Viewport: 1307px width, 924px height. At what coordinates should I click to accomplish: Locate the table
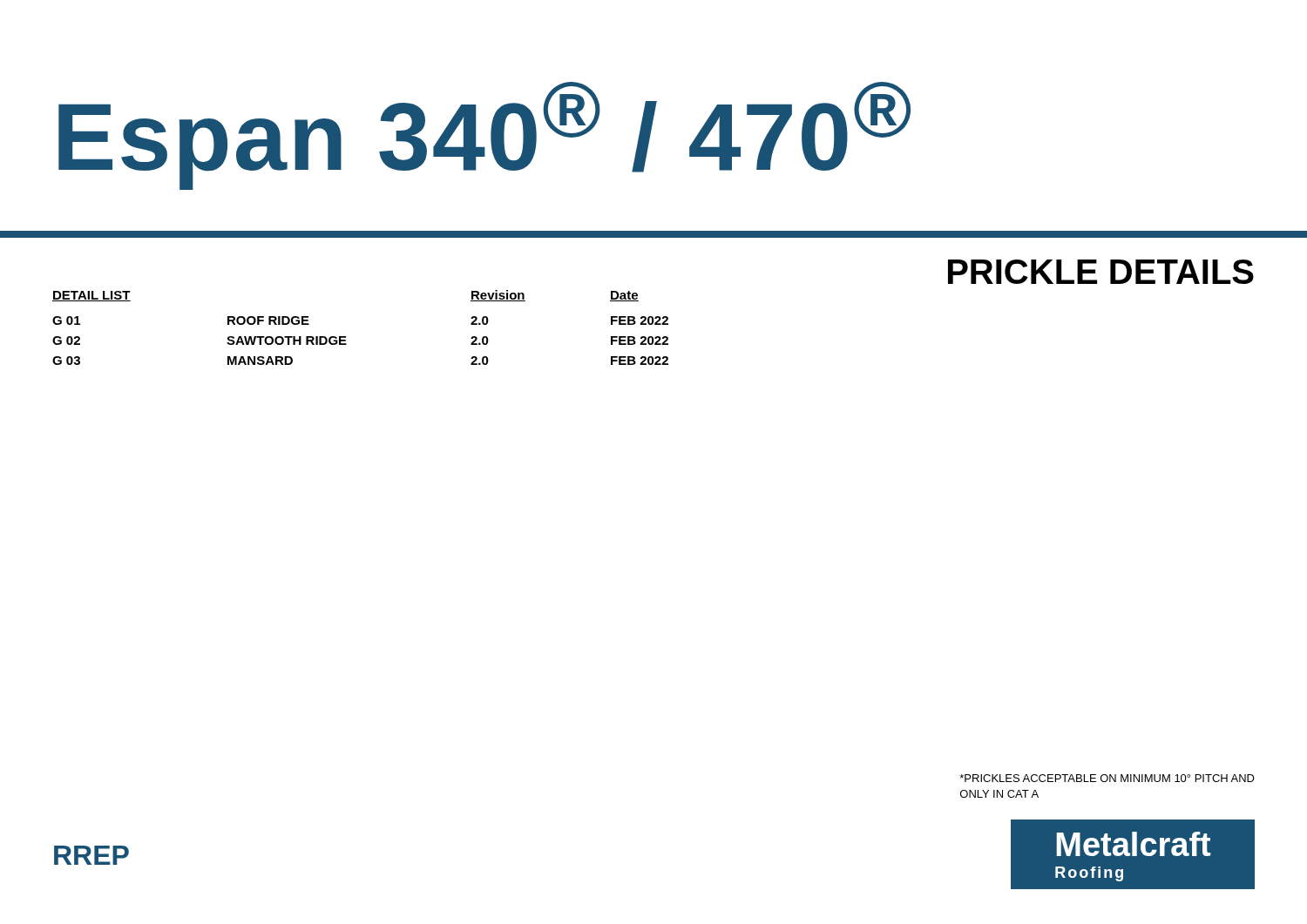click(x=418, y=330)
